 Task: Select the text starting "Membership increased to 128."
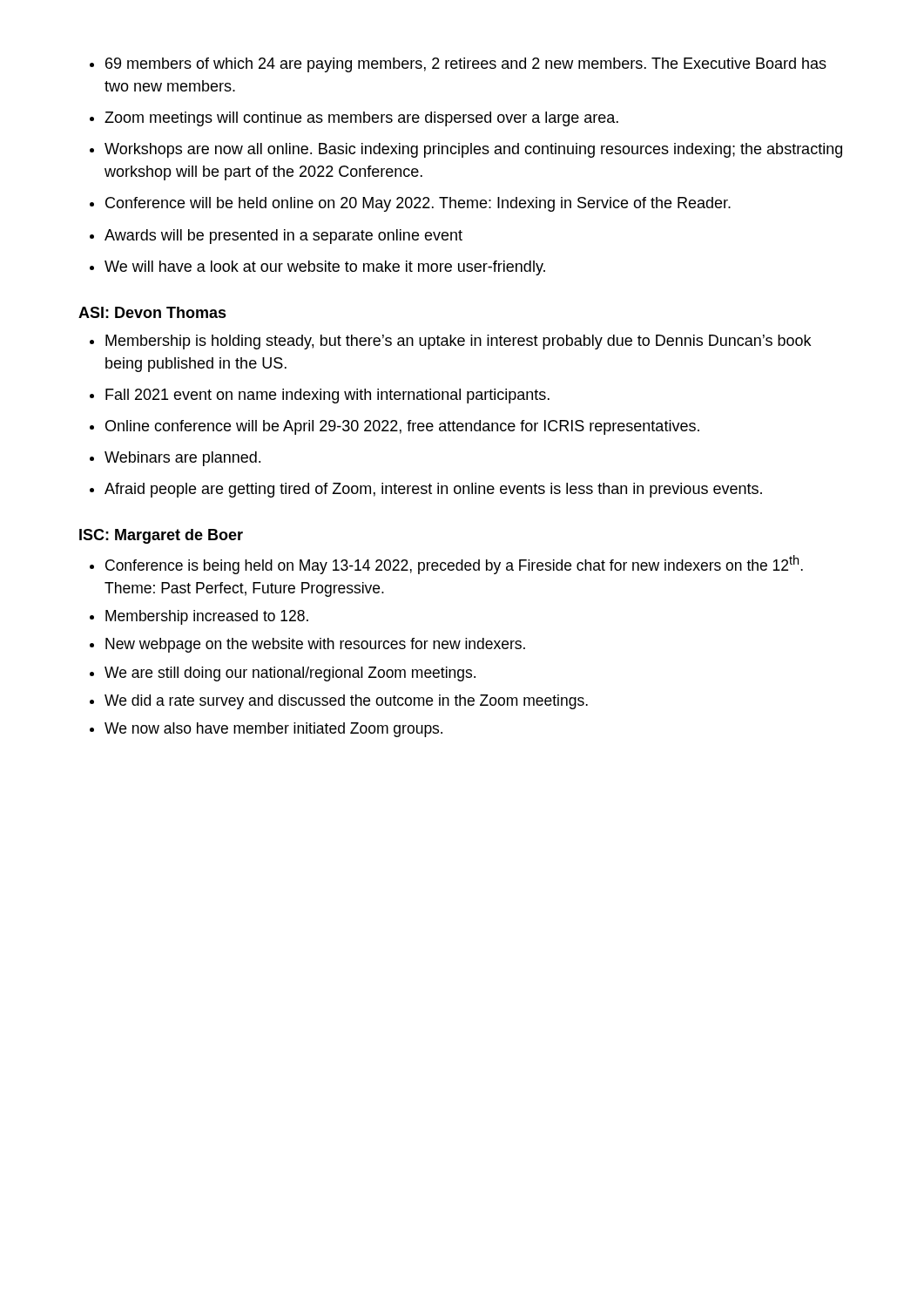207,616
